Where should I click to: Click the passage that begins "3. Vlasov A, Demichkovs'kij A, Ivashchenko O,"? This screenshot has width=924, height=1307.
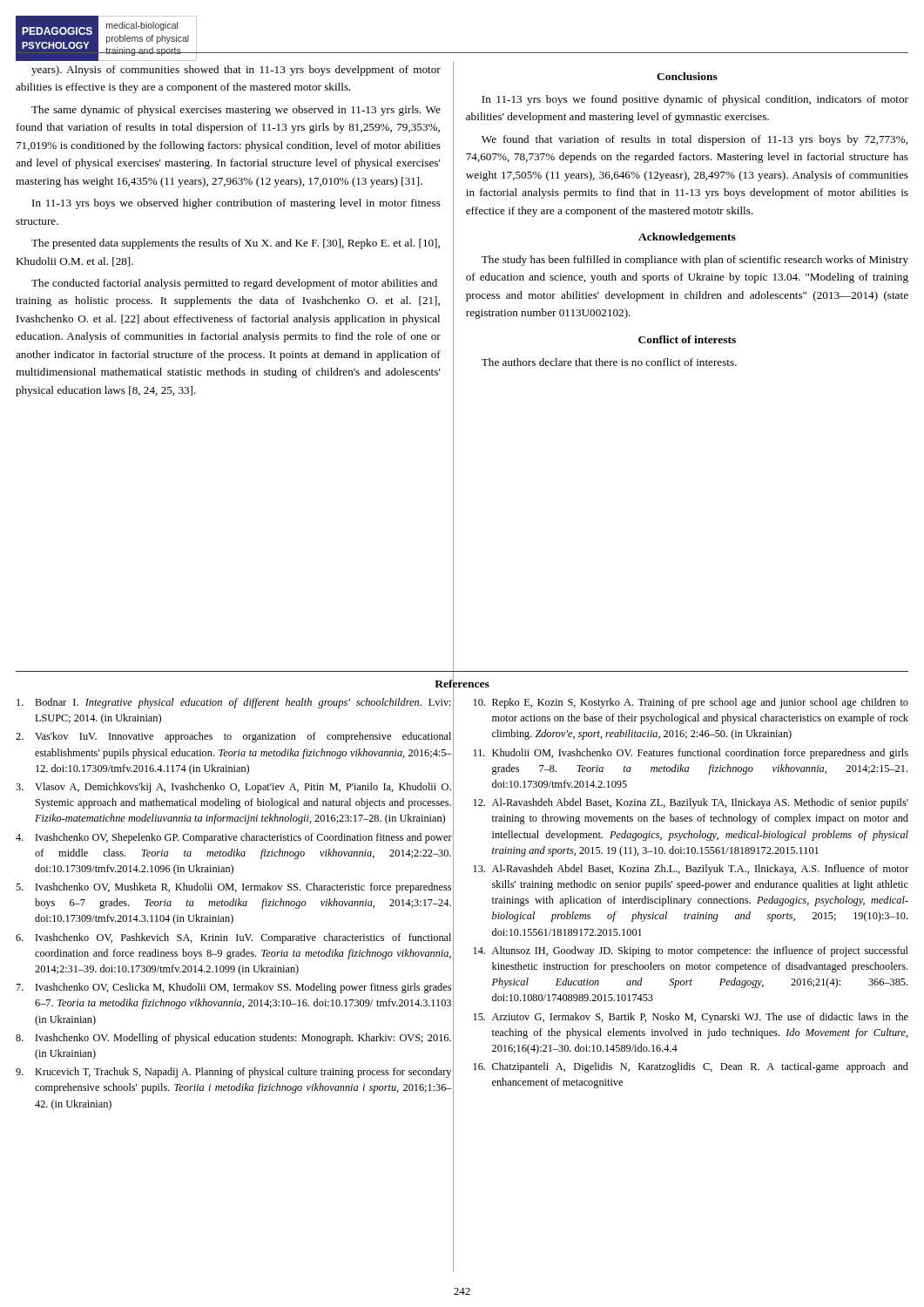click(234, 803)
